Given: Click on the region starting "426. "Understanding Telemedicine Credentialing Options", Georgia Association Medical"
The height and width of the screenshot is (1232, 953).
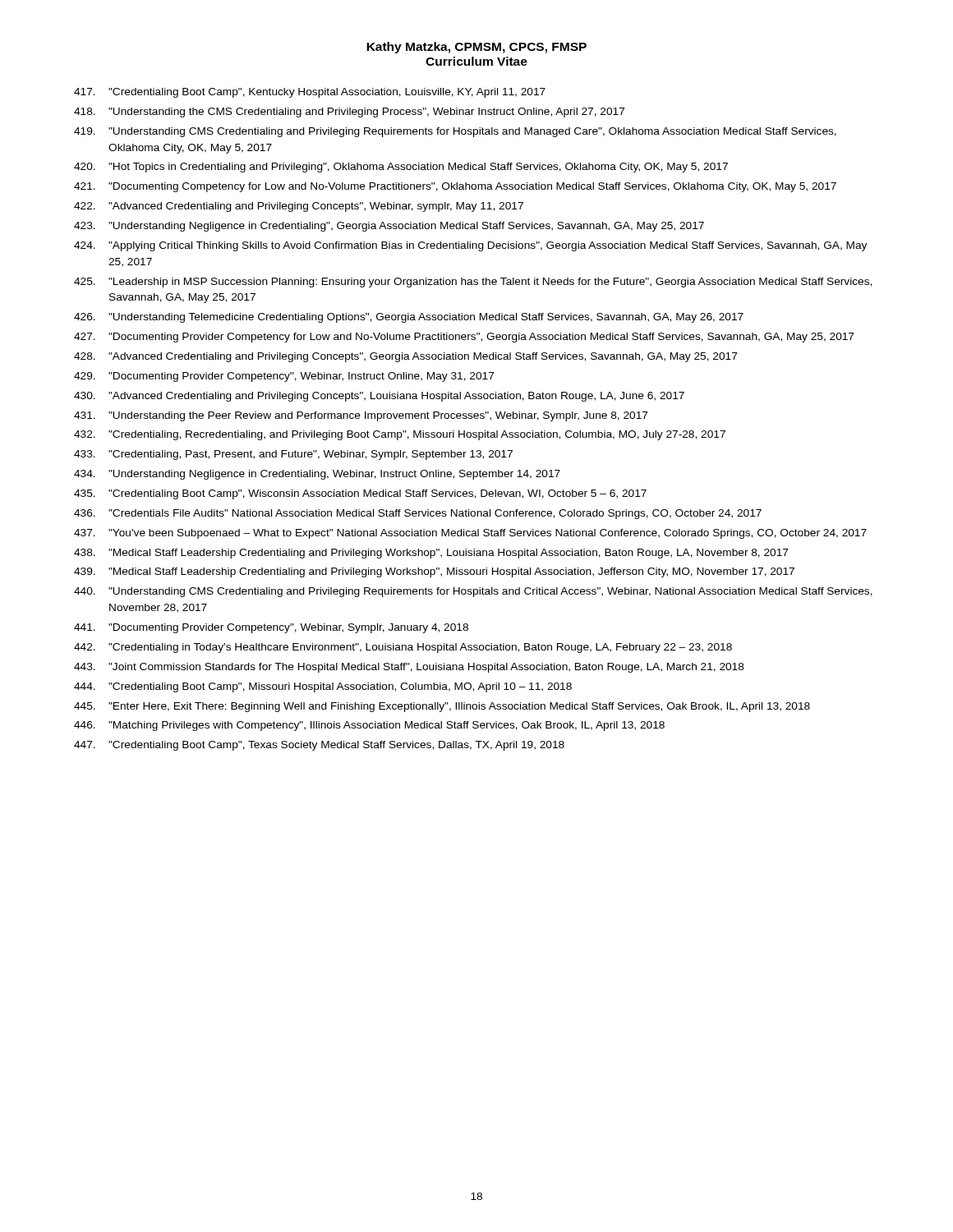Looking at the screenshot, I should pos(476,317).
